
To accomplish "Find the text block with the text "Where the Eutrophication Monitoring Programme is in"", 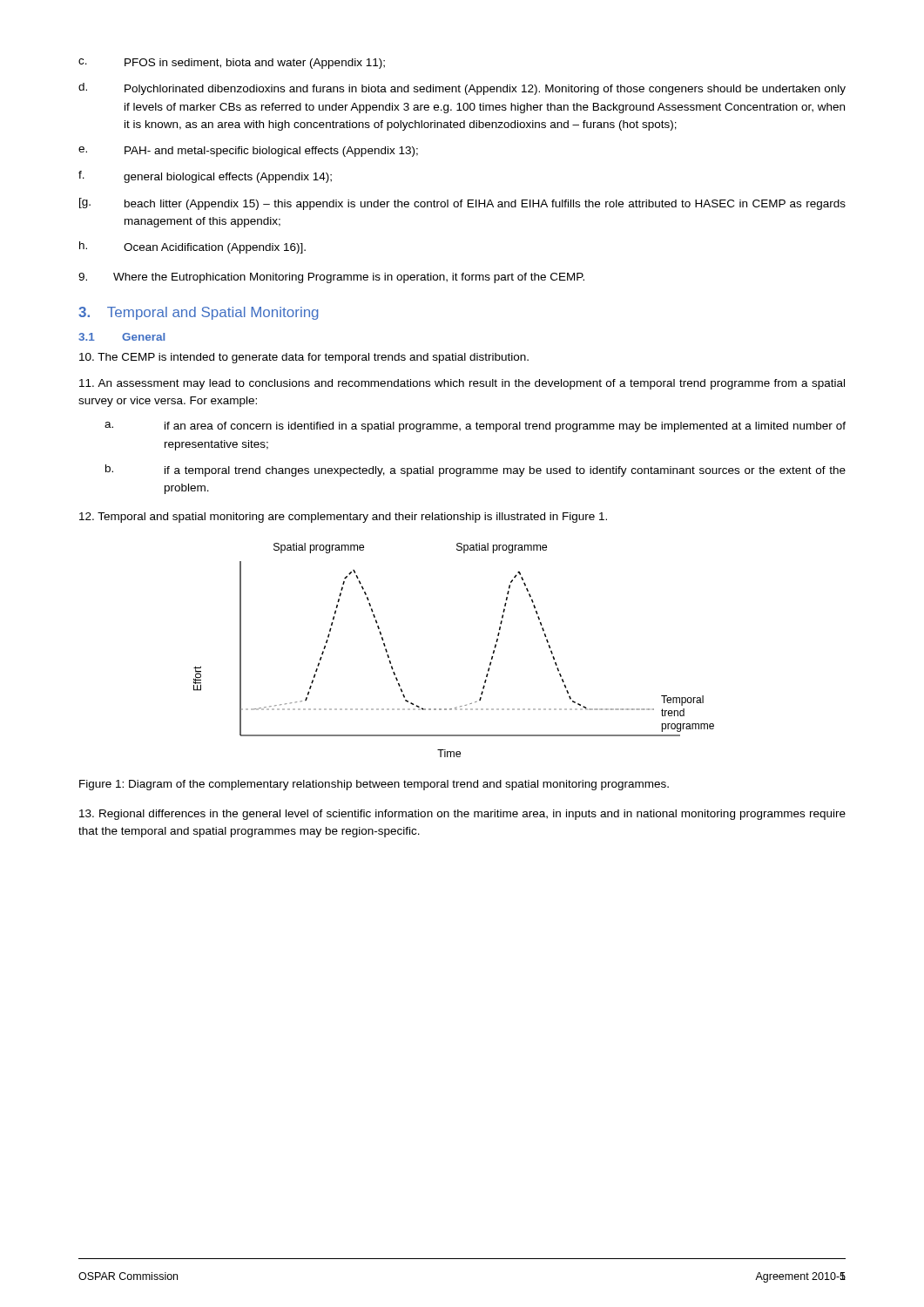I will coord(462,277).
